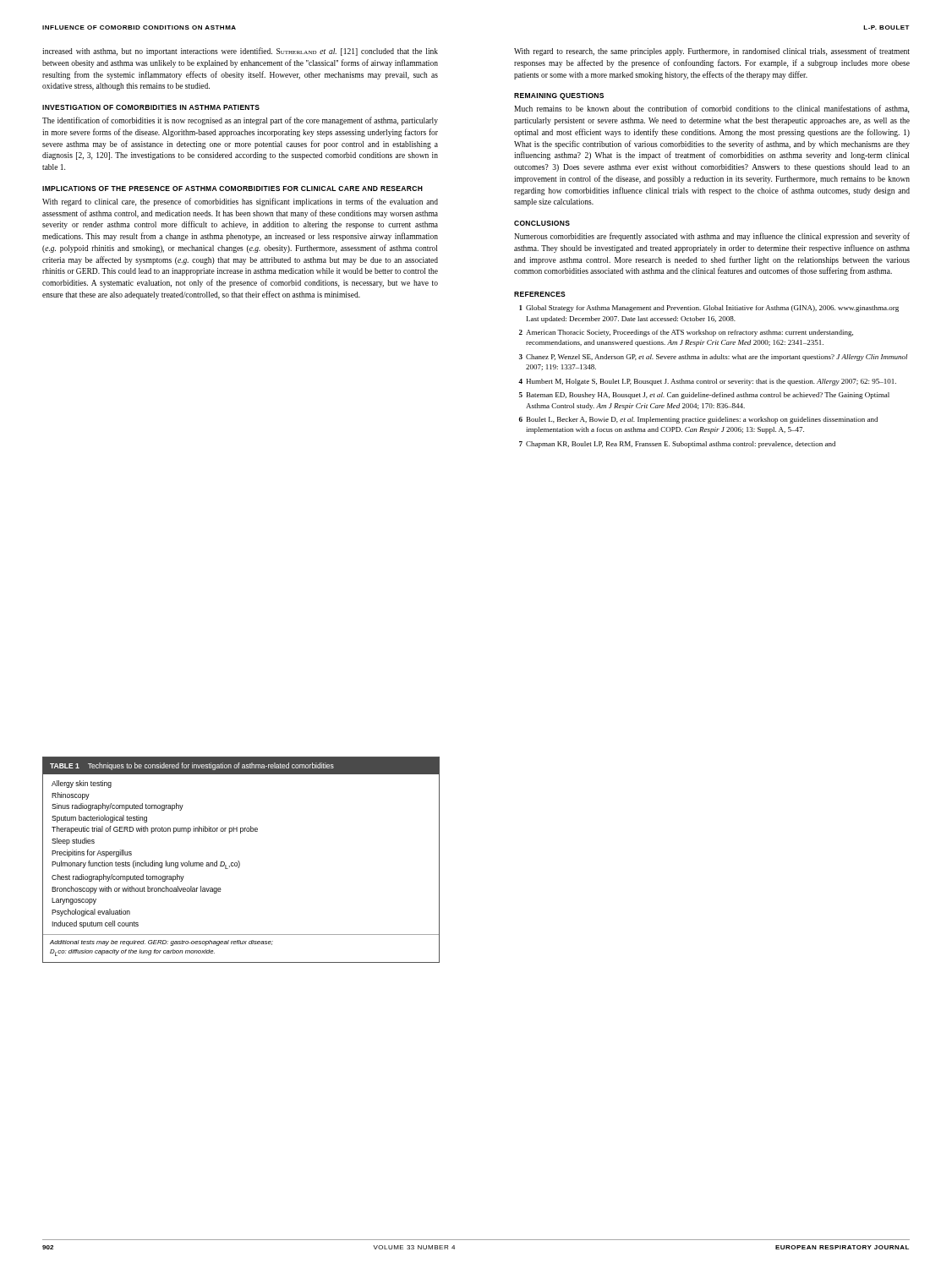
Task: Locate the text block that reads "With regard to clinical"
Action: tap(240, 249)
